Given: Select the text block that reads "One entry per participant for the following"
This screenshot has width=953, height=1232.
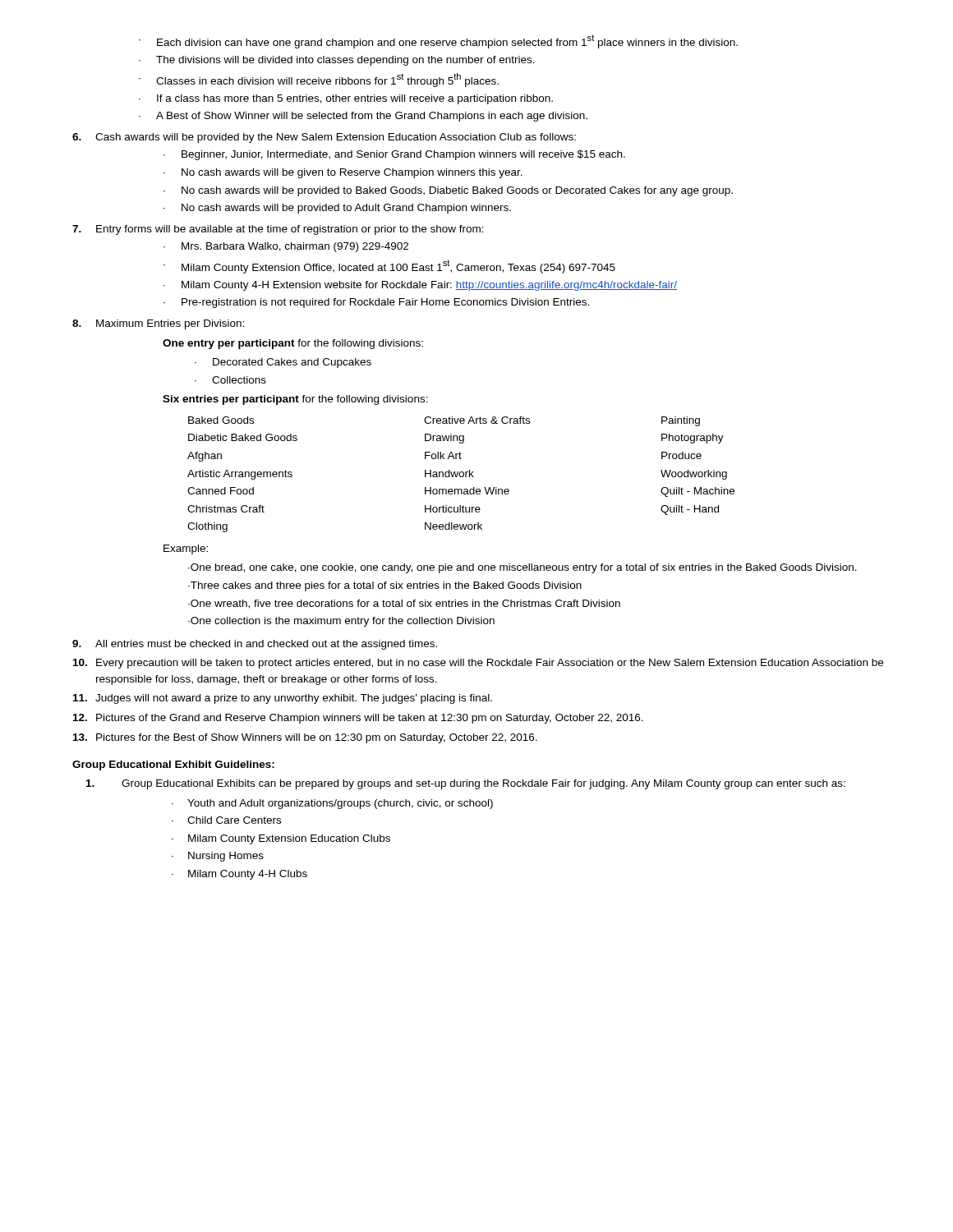Looking at the screenshot, I should point(293,342).
